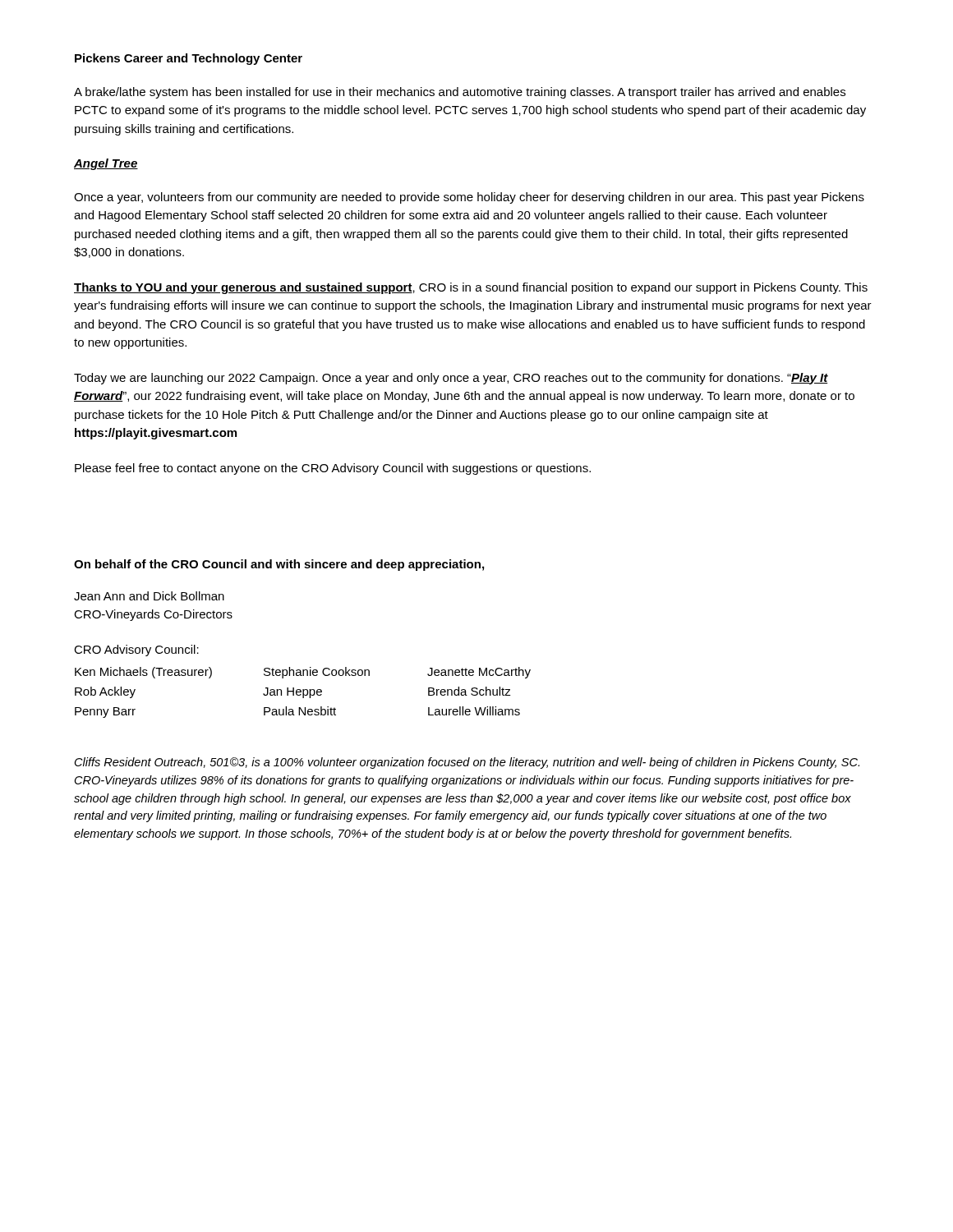Screen dimensions: 1232x953
Task: Click on the text block with the text "Thanks to YOU and your generous and sustained"
Action: pyautogui.click(x=476, y=315)
